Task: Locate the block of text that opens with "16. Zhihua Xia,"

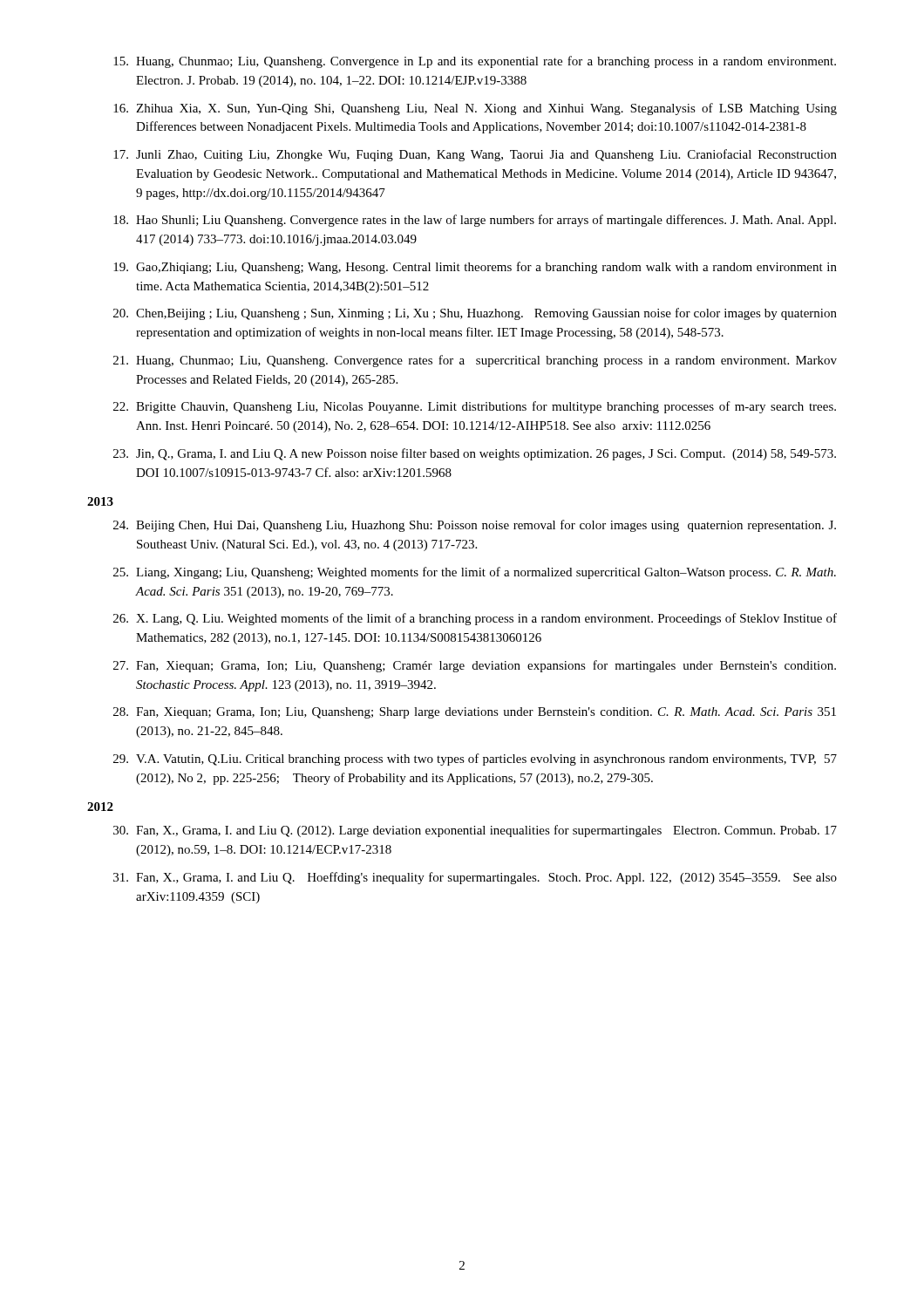Action: 462,118
